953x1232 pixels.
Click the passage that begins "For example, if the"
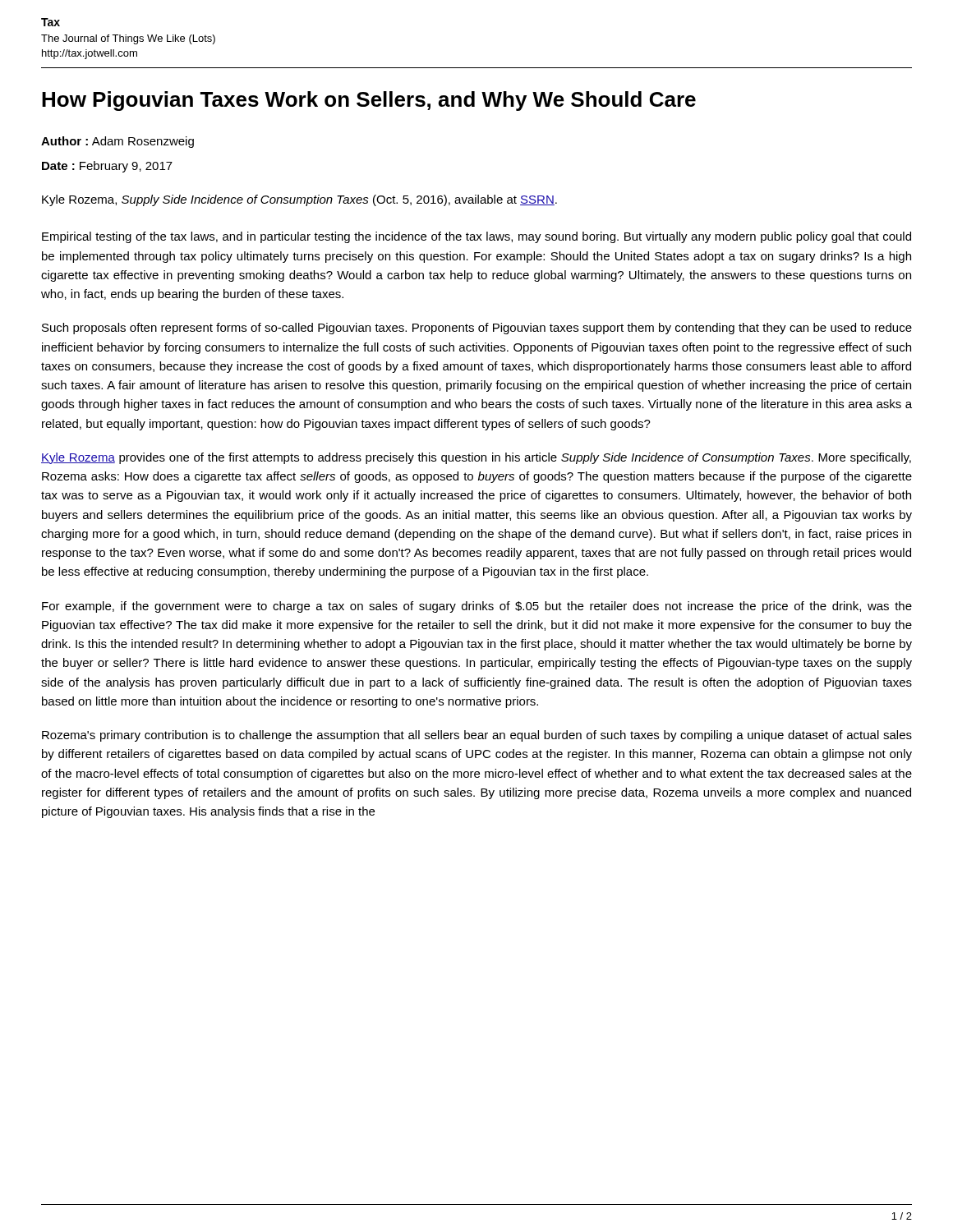[476, 653]
